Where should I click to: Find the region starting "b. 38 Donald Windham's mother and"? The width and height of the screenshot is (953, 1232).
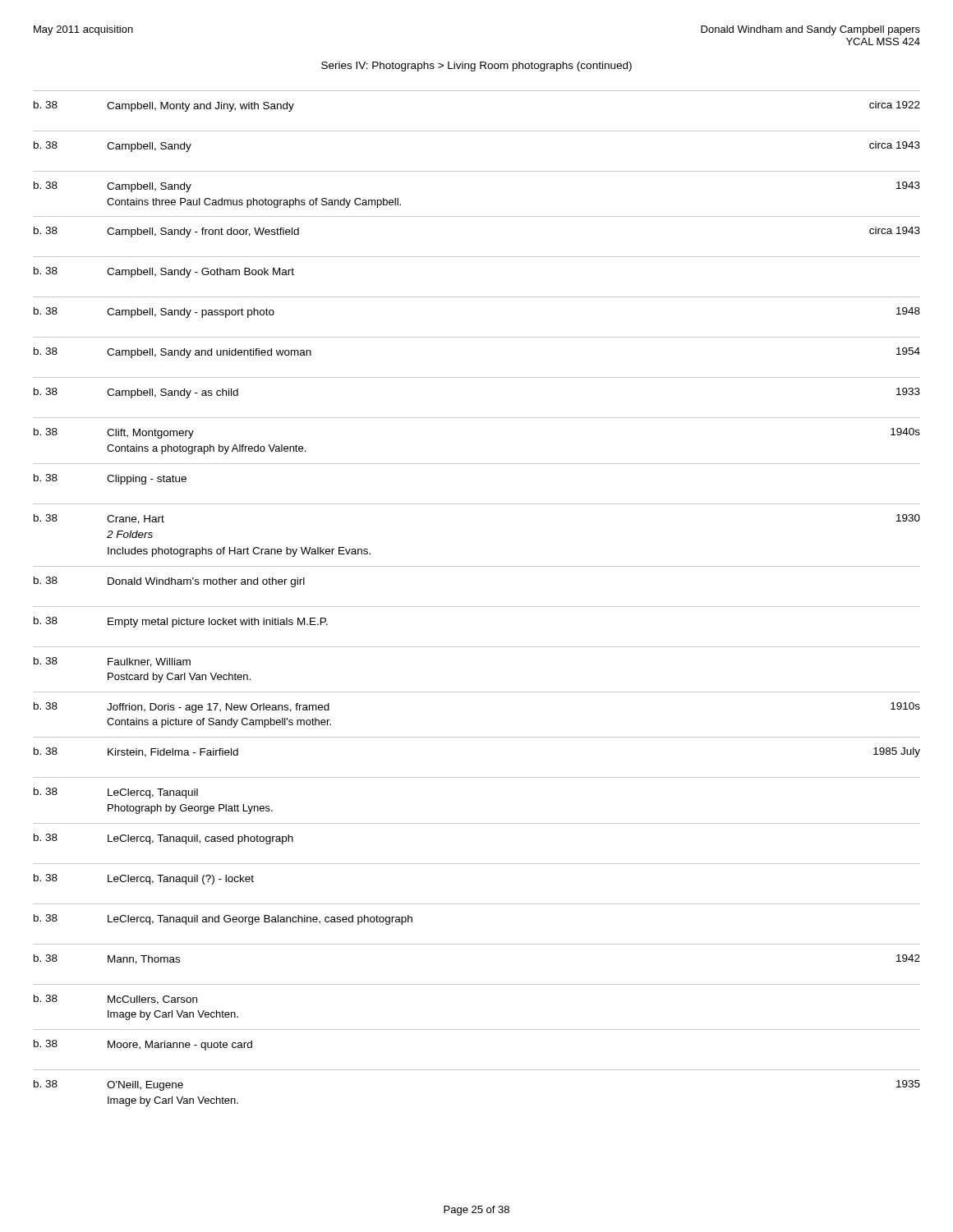pos(169,582)
